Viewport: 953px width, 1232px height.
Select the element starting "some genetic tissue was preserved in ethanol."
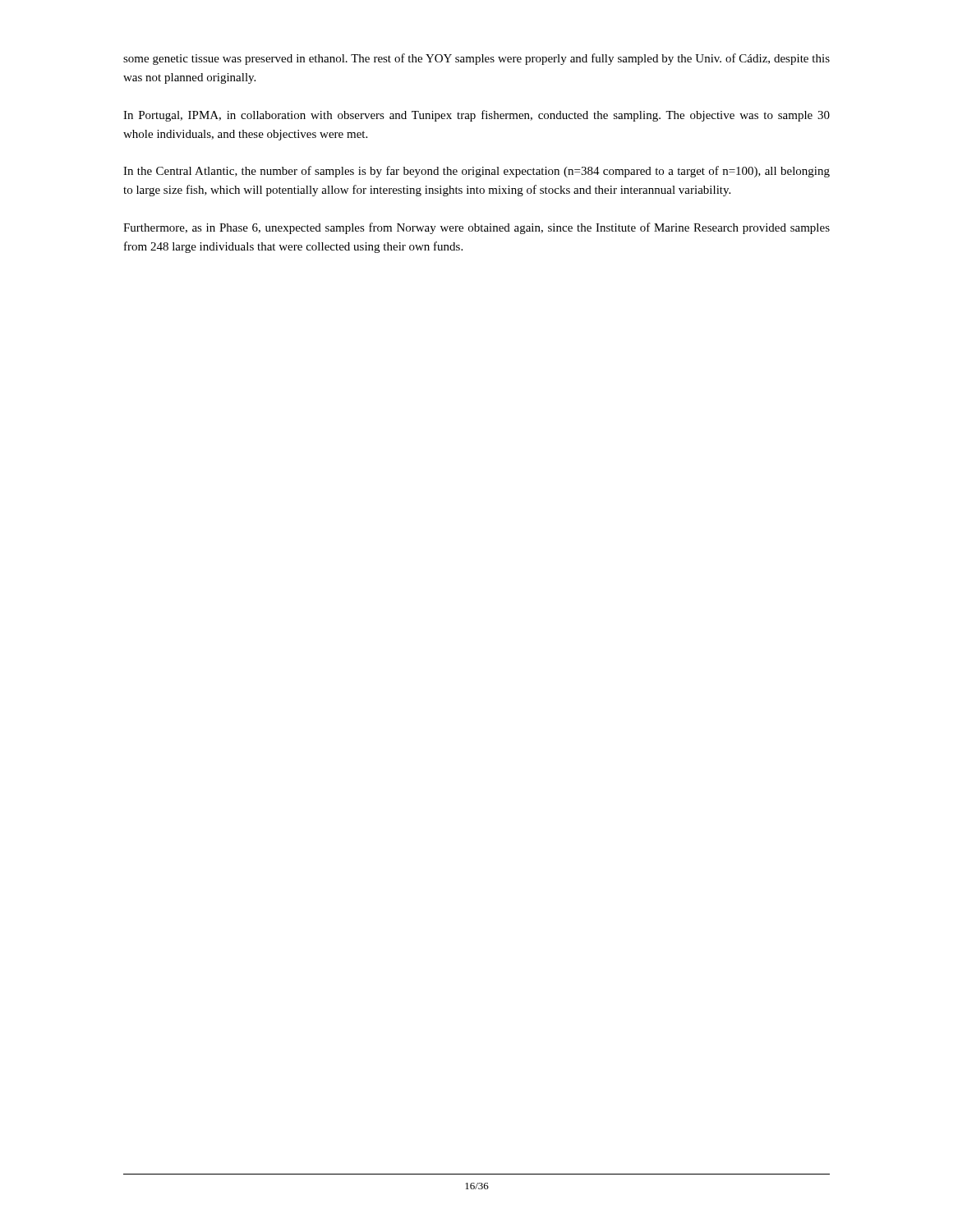[x=476, y=68]
